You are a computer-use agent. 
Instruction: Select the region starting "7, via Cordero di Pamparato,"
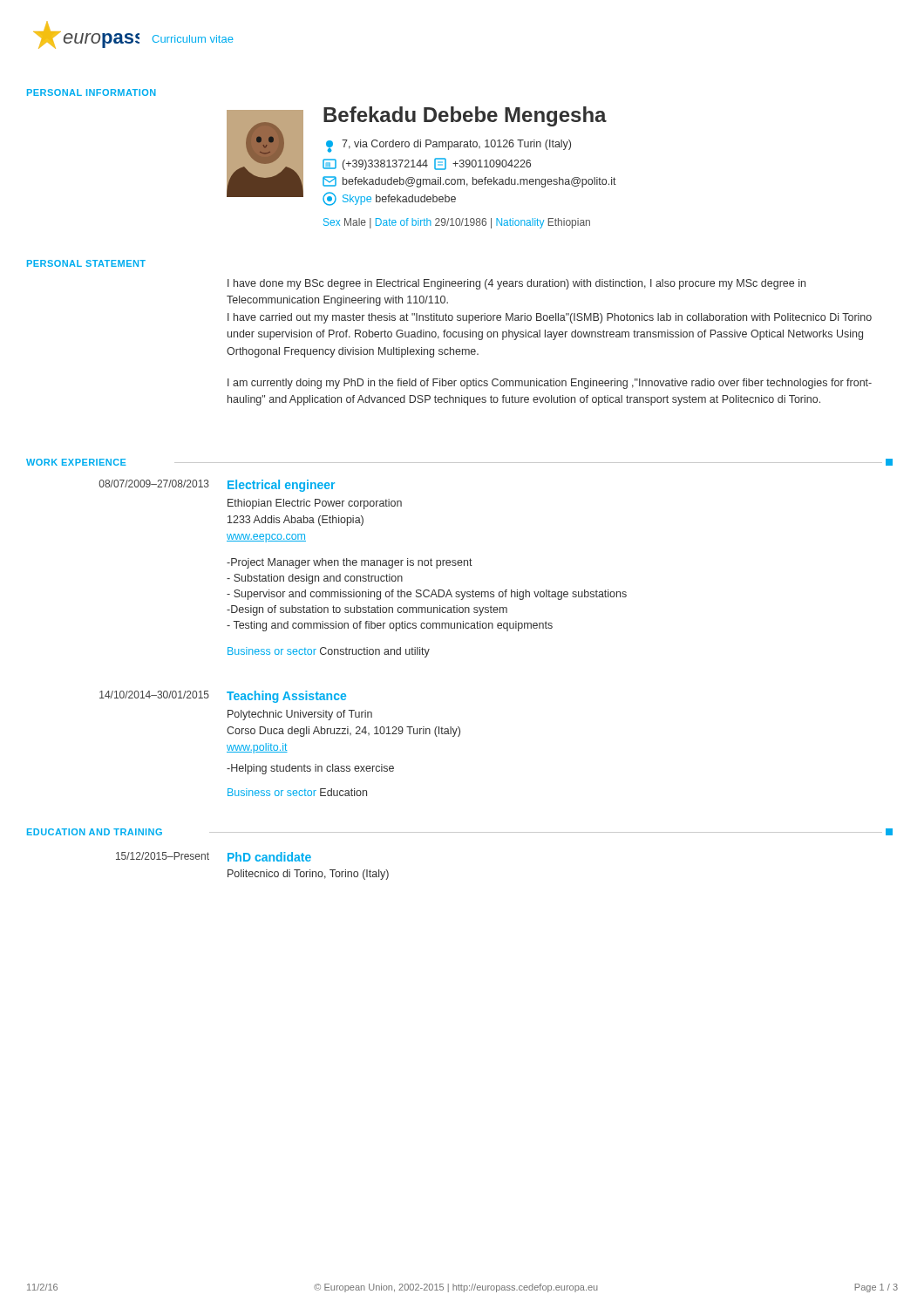[447, 145]
